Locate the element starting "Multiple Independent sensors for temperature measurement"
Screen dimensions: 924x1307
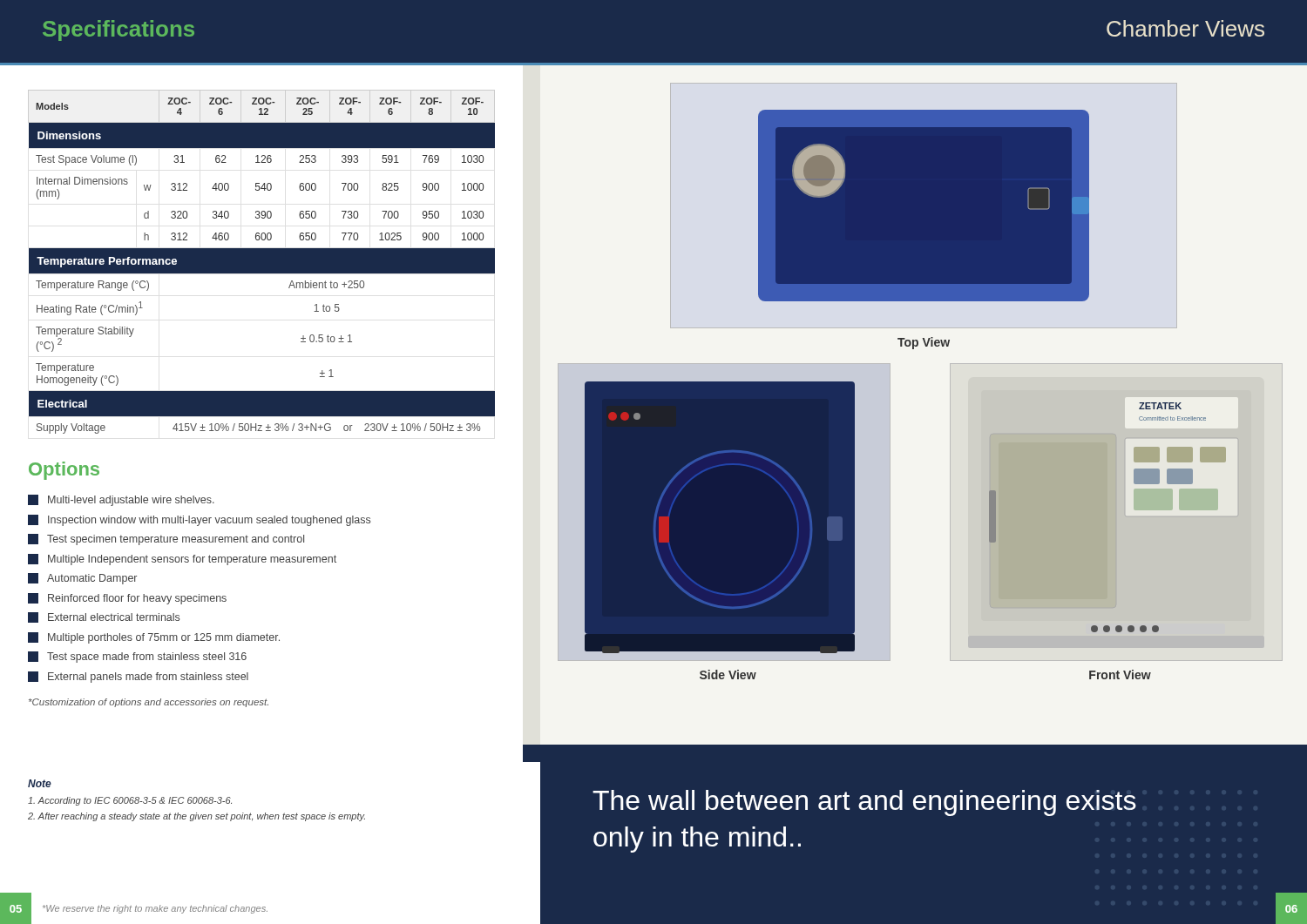(182, 559)
